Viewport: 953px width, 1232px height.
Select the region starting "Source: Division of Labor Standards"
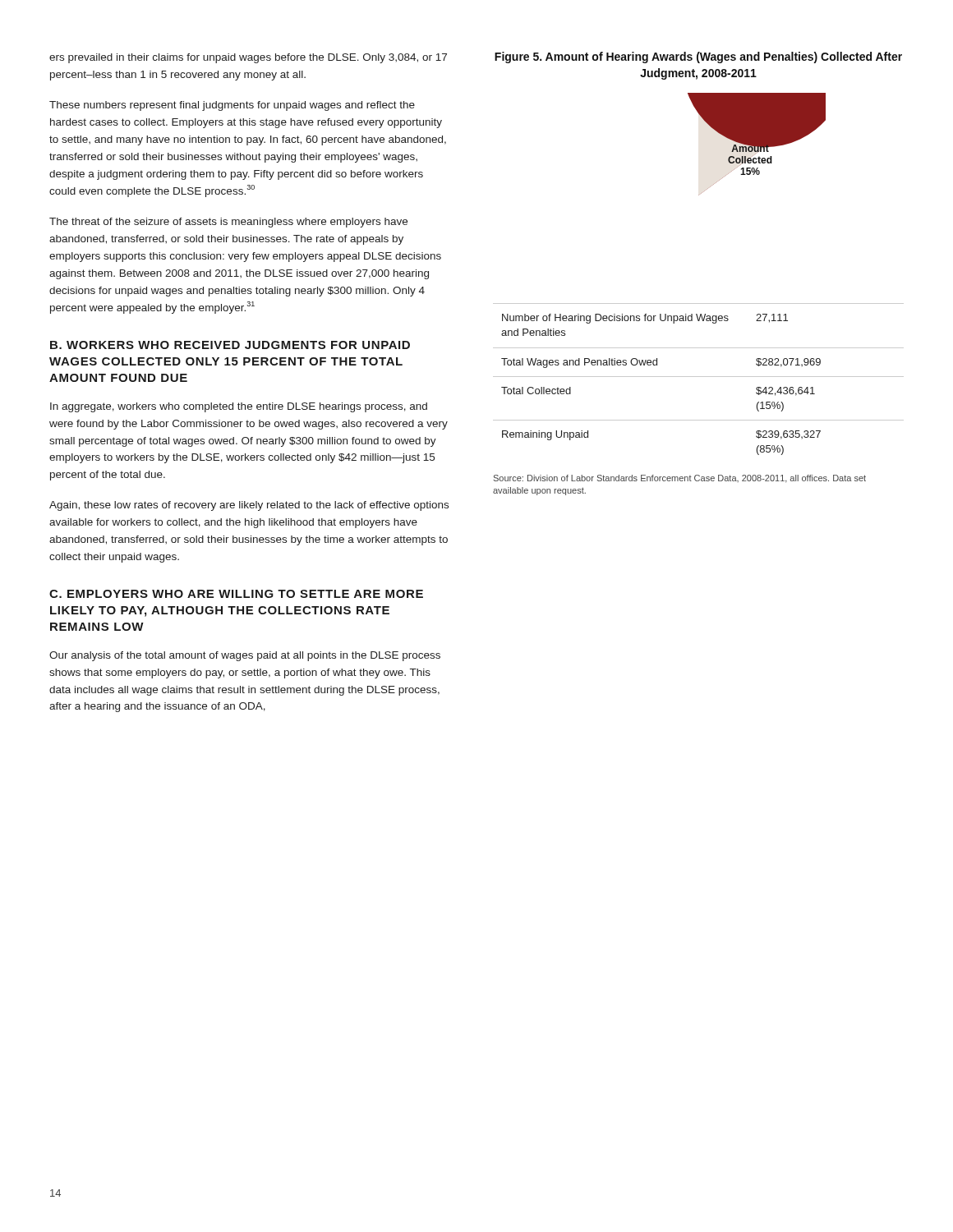pyautogui.click(x=679, y=484)
